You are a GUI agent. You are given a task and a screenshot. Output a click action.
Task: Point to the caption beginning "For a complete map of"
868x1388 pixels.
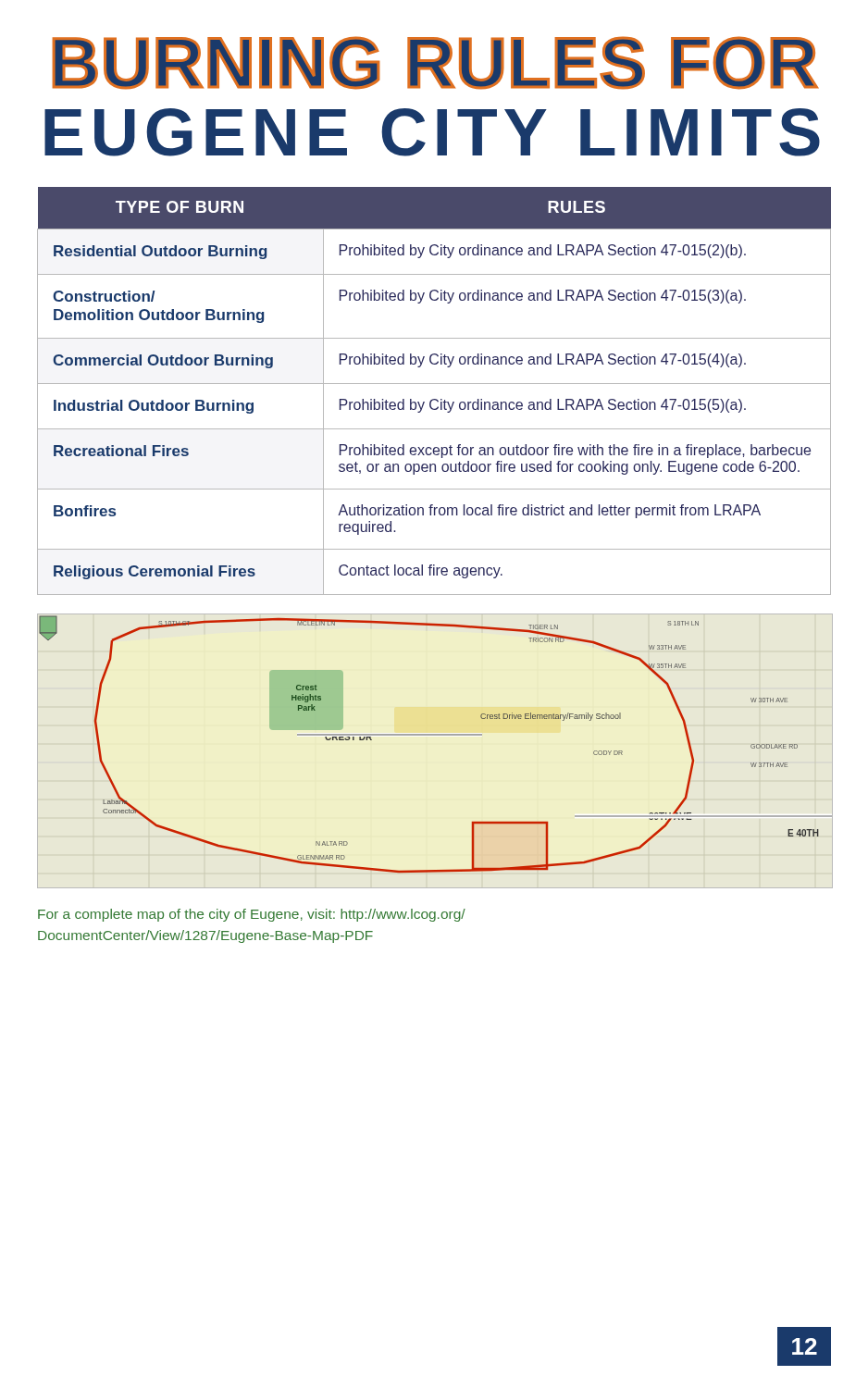point(251,924)
